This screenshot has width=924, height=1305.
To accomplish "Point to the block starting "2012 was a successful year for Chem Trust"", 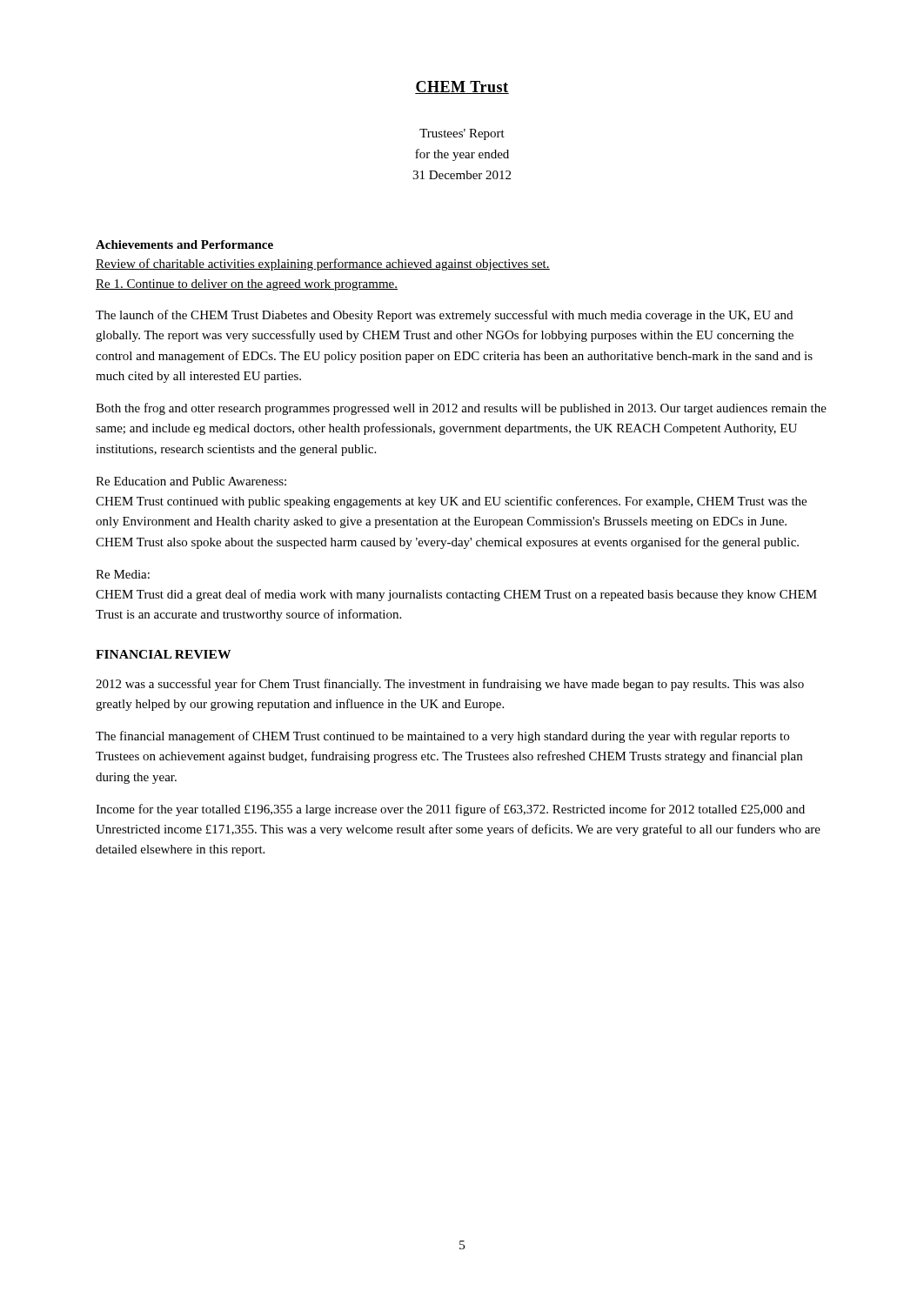I will pyautogui.click(x=450, y=693).
